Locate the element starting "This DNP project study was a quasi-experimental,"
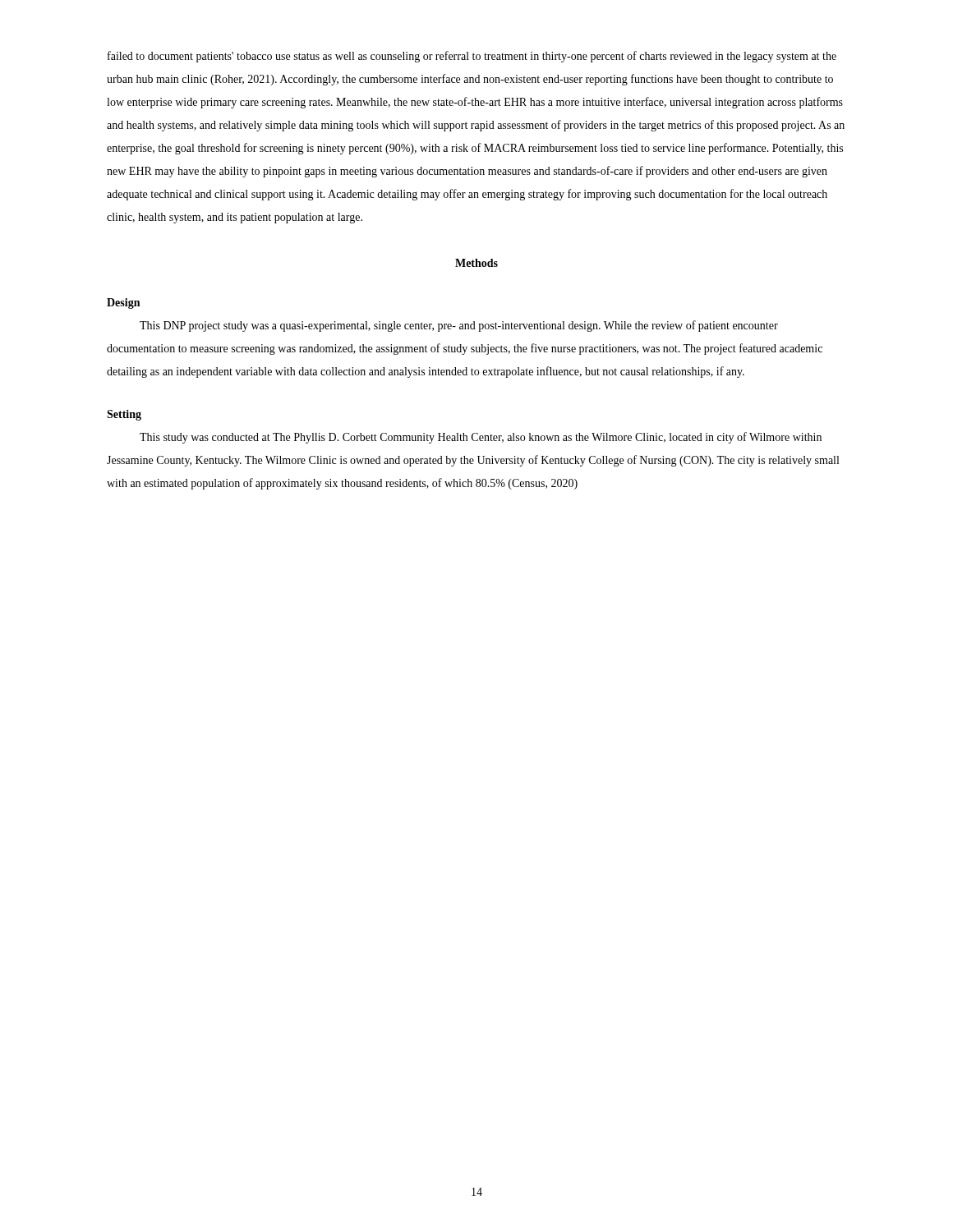 coord(465,349)
